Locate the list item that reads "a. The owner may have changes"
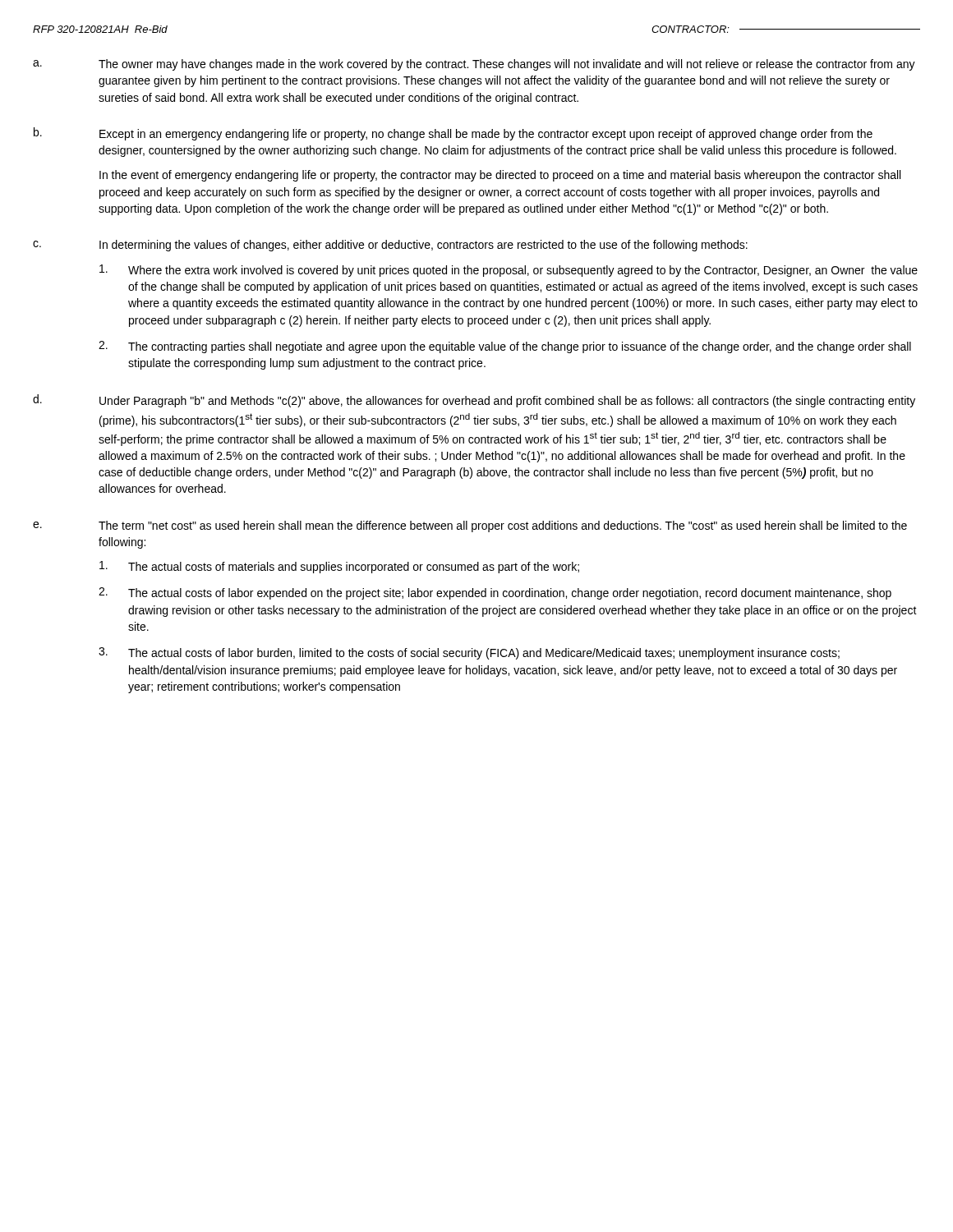The height and width of the screenshot is (1232, 953). coord(476,85)
